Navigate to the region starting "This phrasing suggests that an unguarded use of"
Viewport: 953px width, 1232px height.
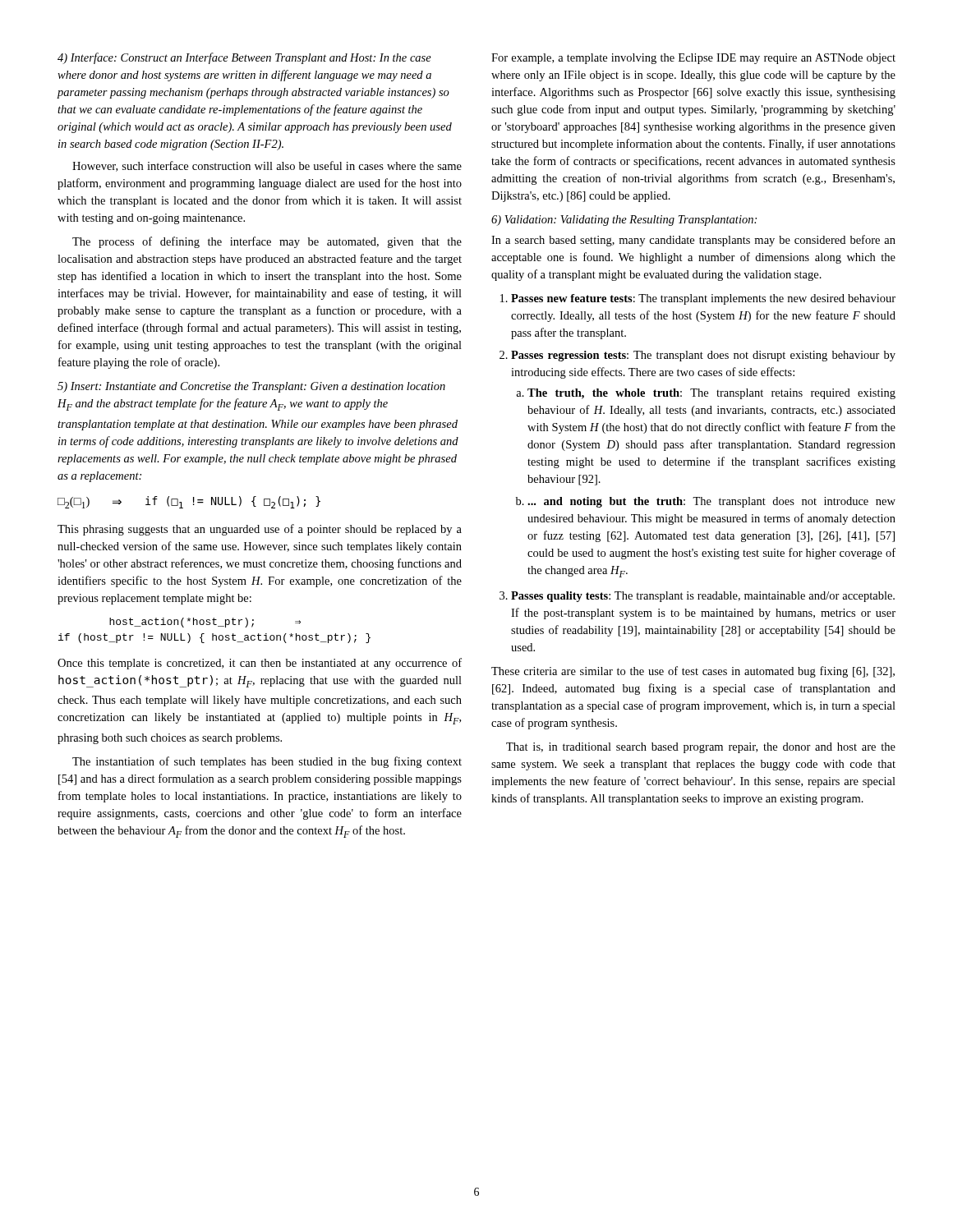[x=260, y=564]
